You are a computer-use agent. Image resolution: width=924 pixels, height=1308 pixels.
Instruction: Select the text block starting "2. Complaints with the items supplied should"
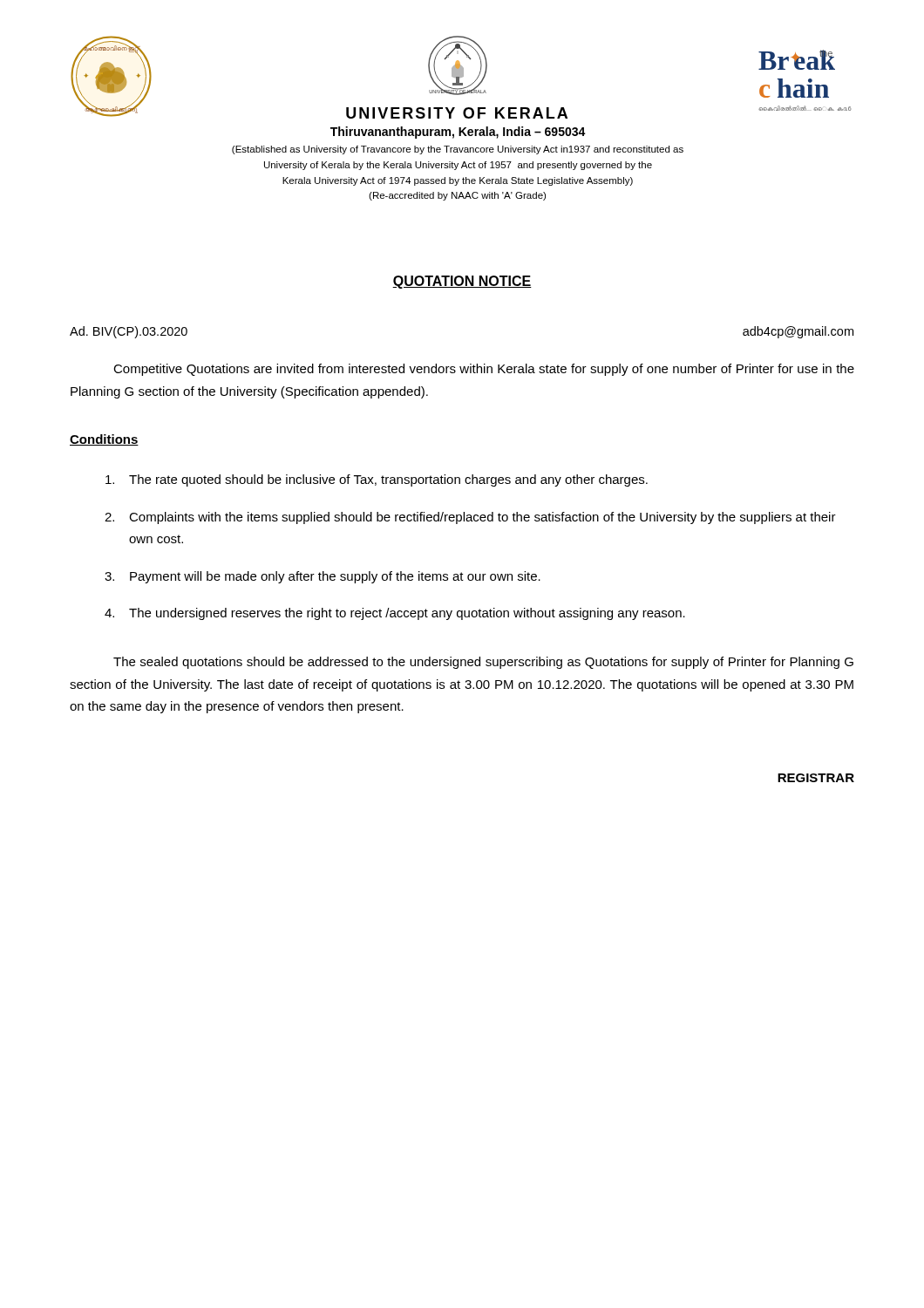tap(479, 528)
